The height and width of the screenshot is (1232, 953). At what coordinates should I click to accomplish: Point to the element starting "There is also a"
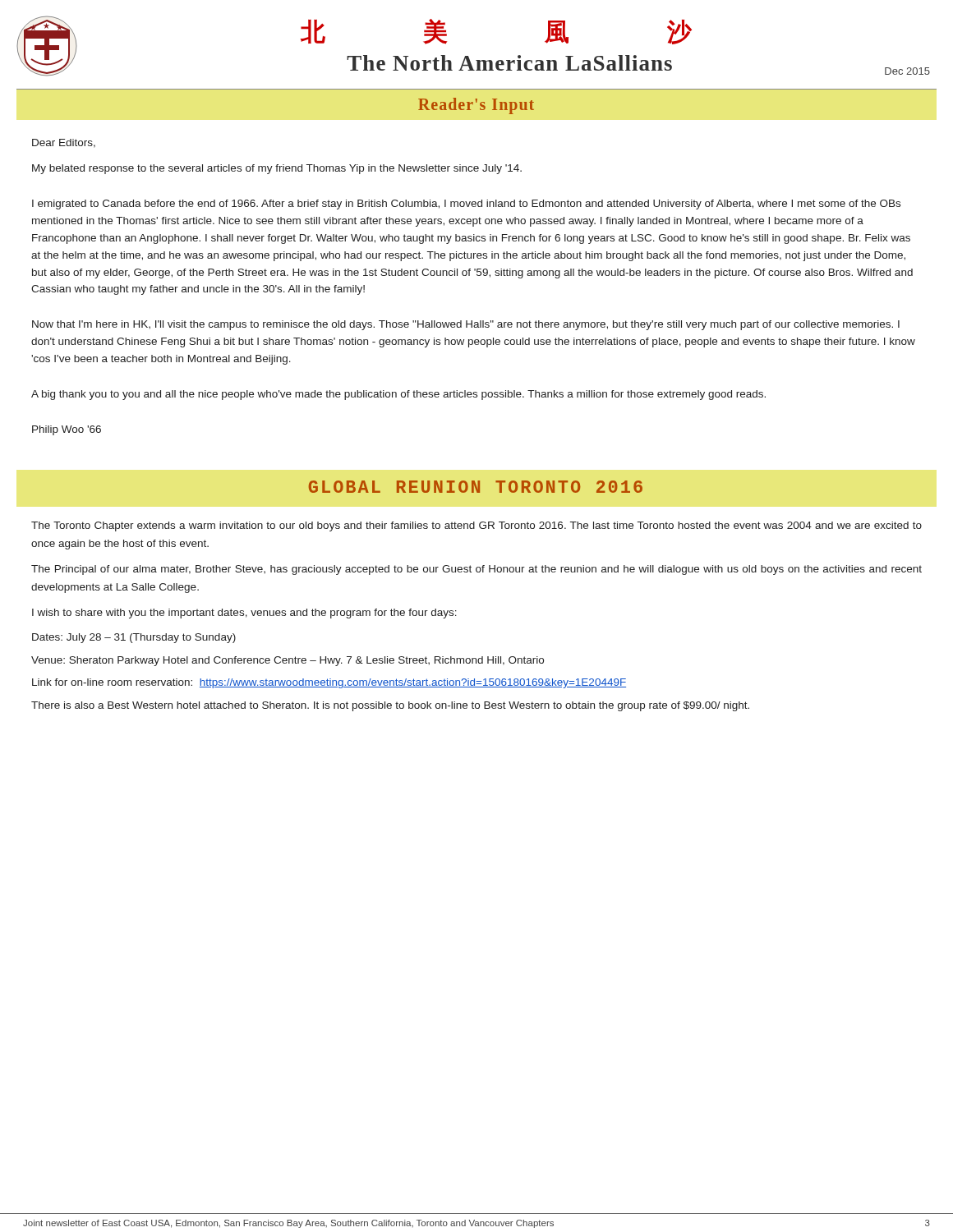[391, 705]
